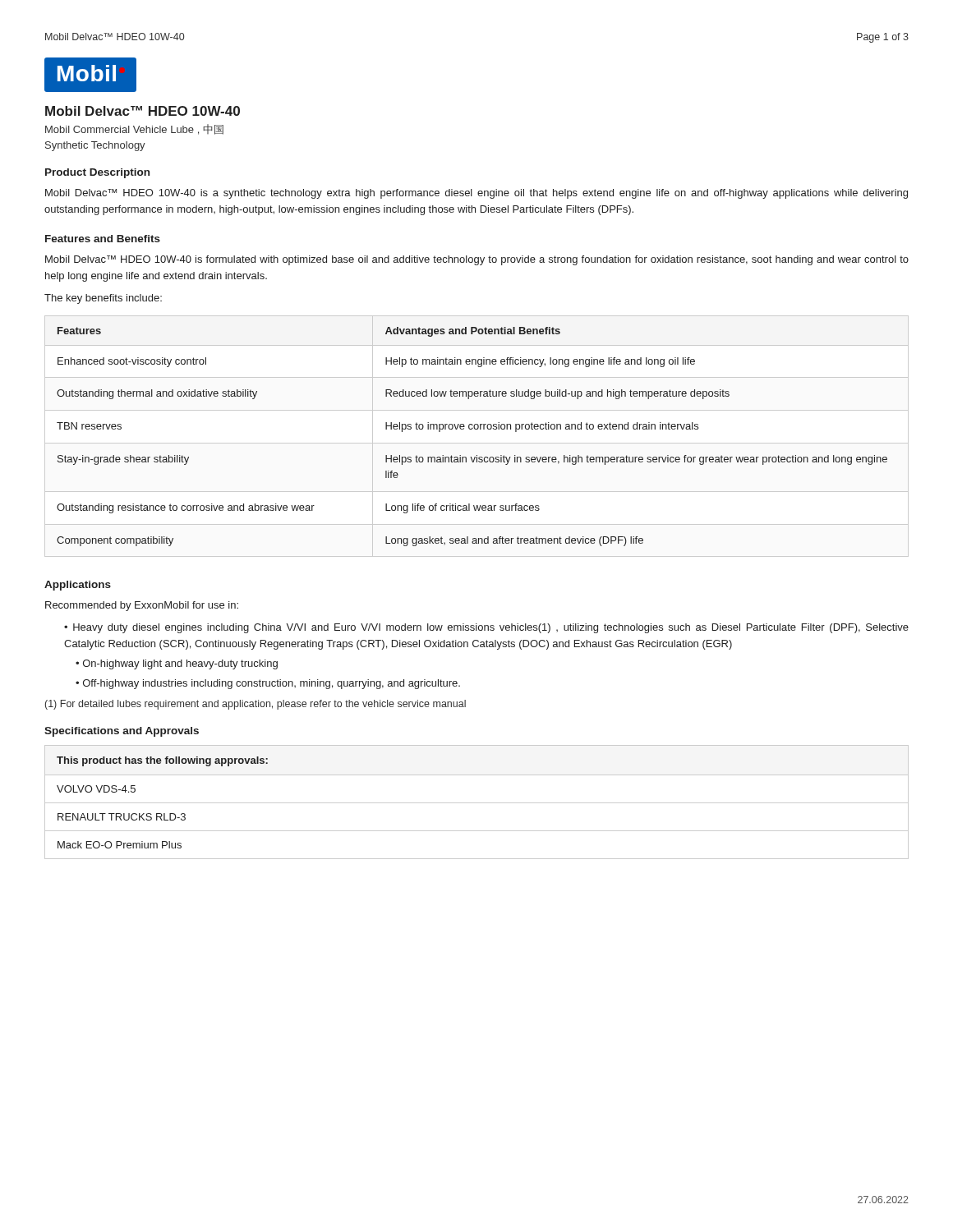Click where it says "Mobil Delvac™ HDEO 10W-40"
Screen dimensions: 1232x953
(142, 111)
